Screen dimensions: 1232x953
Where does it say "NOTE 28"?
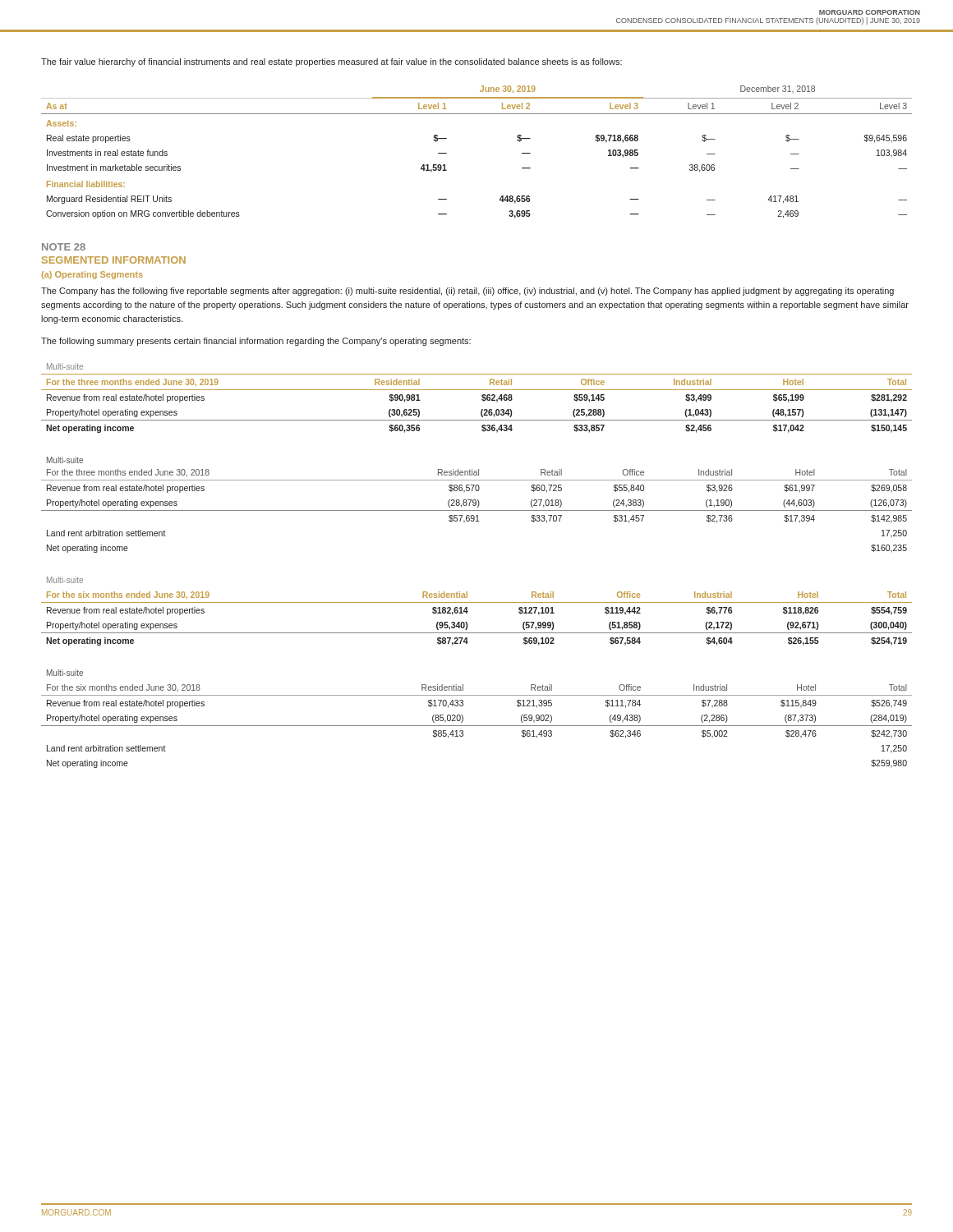point(63,247)
